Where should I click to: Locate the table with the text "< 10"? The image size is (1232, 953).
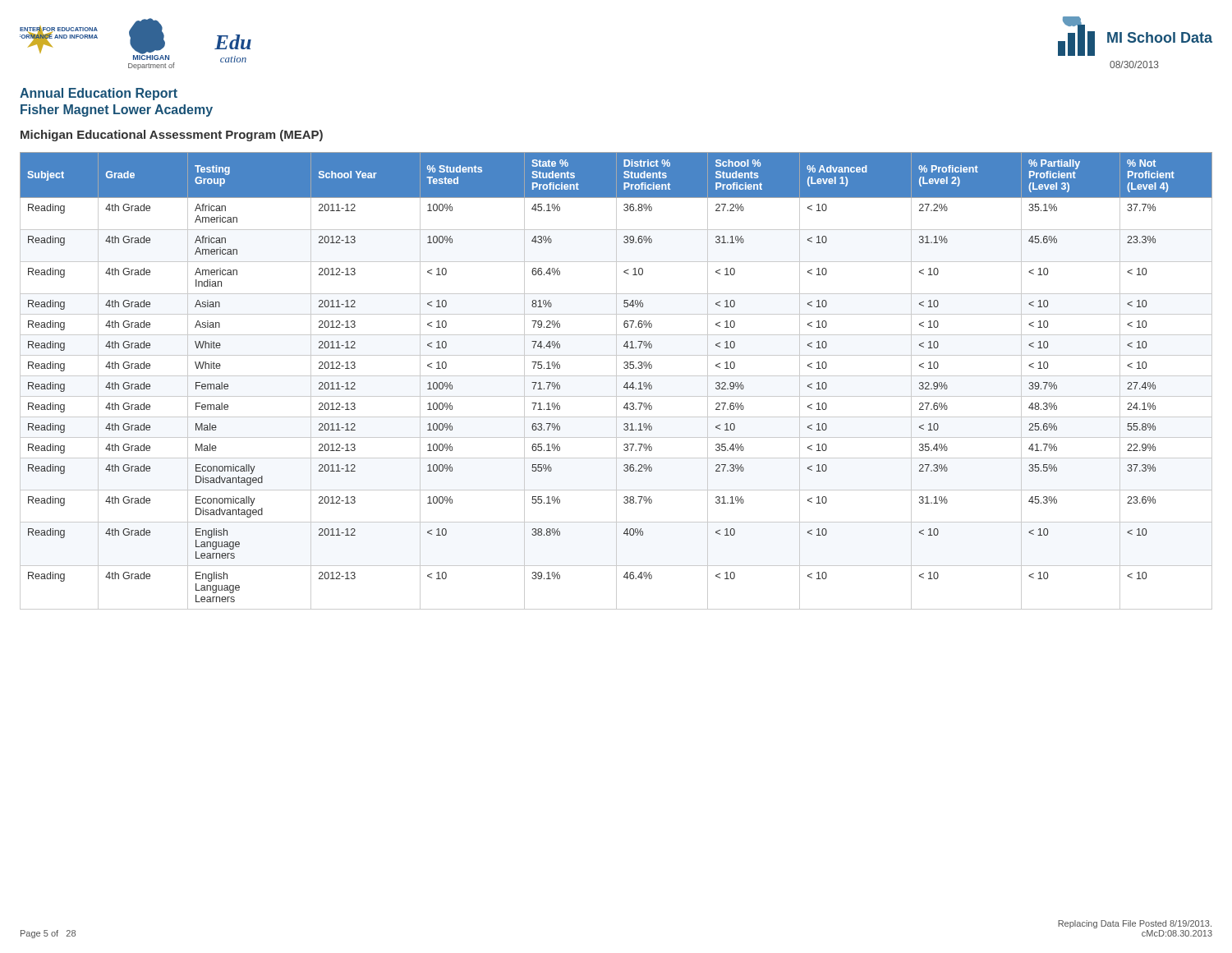[616, 381]
